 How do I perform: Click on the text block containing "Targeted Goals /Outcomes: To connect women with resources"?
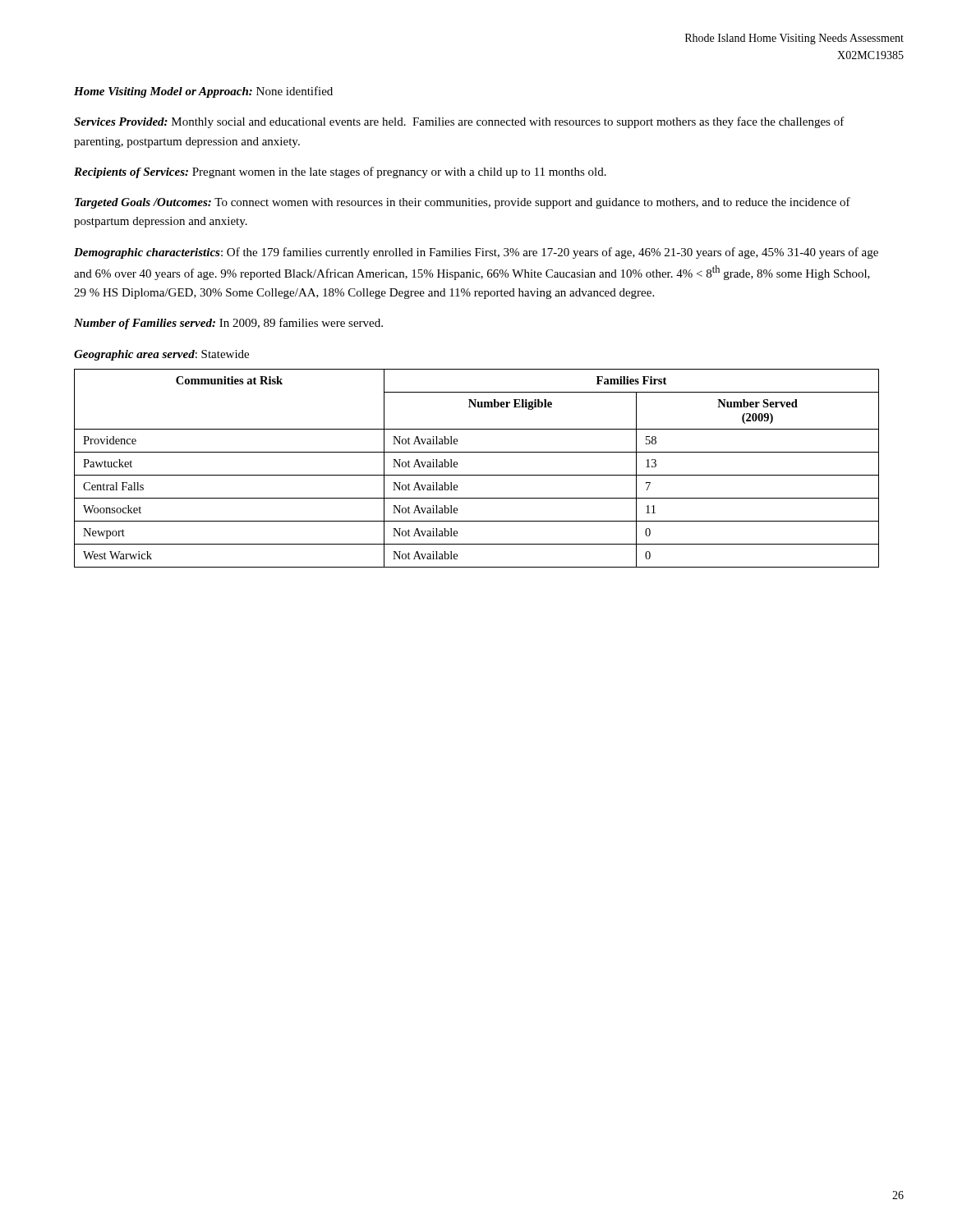(462, 212)
